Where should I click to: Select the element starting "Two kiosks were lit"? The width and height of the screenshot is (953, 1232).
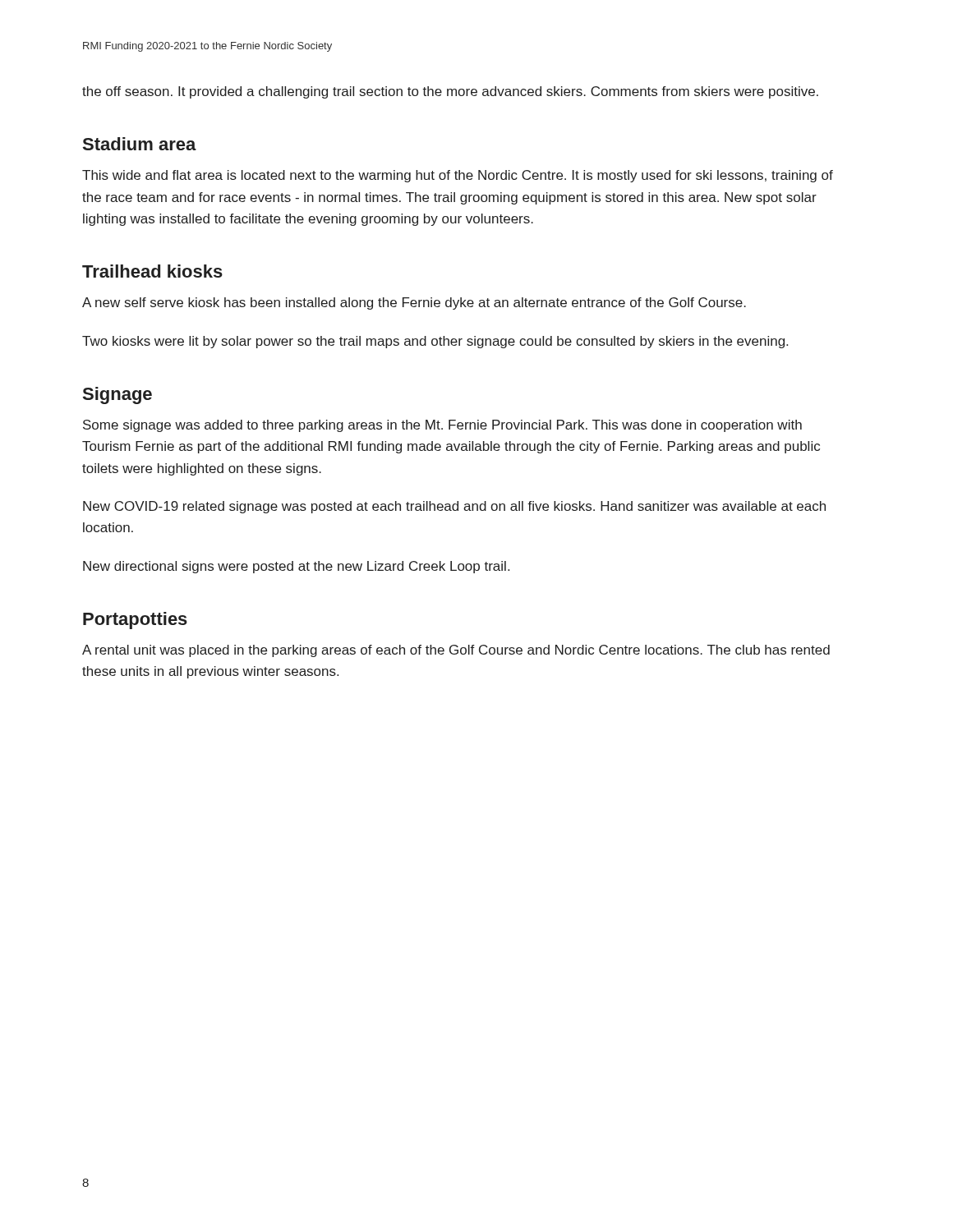[436, 341]
